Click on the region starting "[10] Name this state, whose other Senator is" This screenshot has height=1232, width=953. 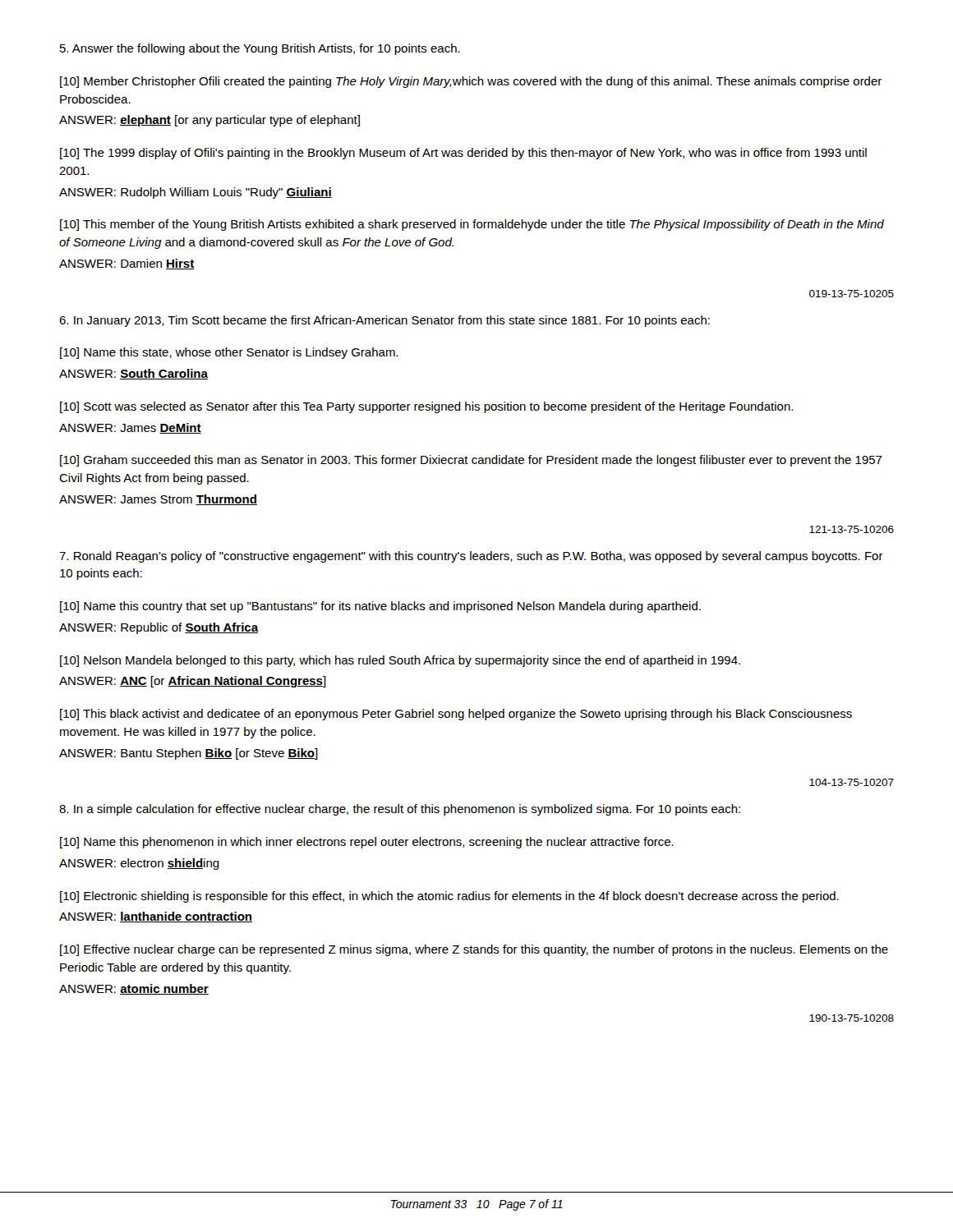(x=229, y=353)
